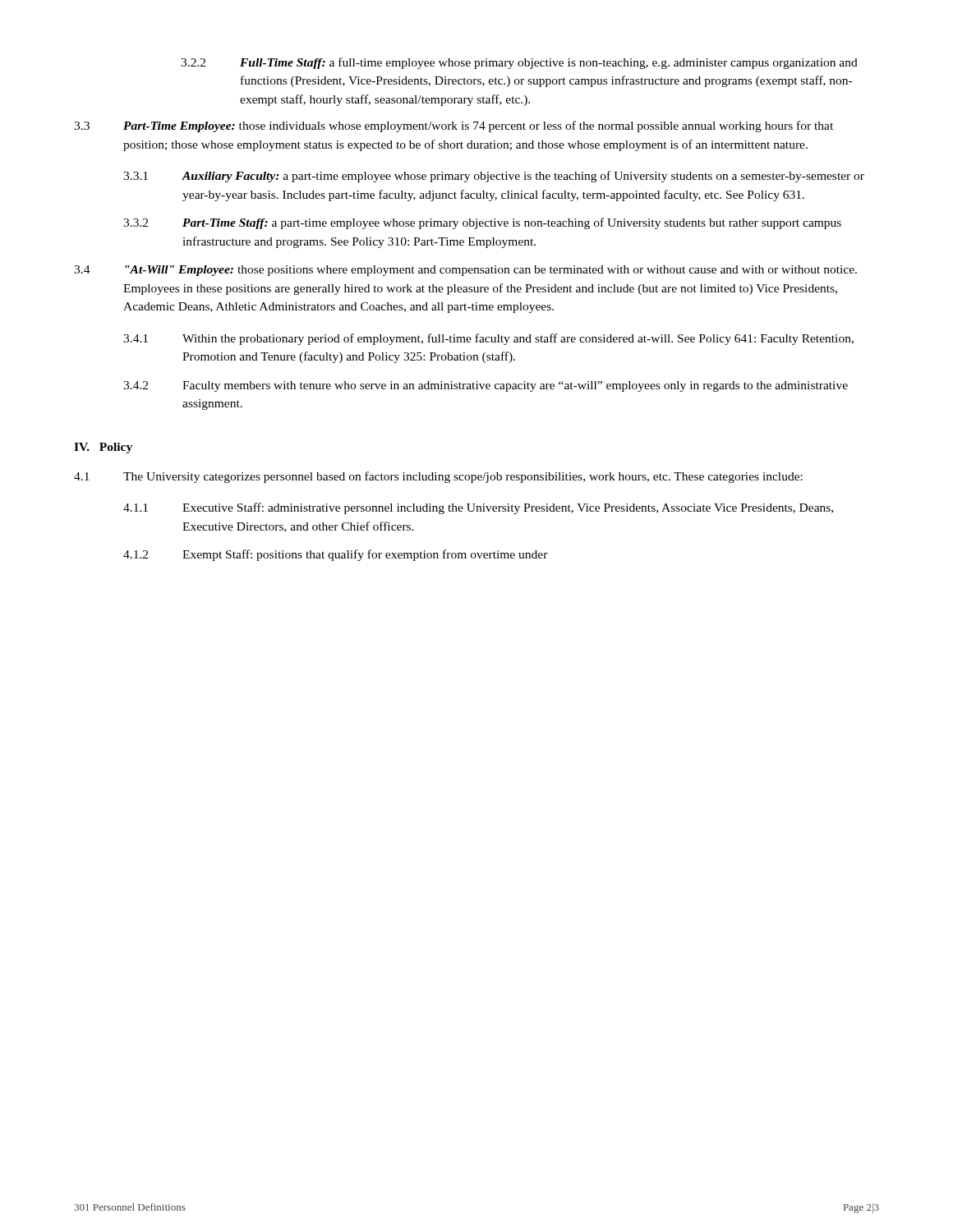Locate the passage starting "4.1.1 Executive Staff: administrative"

(x=501, y=517)
